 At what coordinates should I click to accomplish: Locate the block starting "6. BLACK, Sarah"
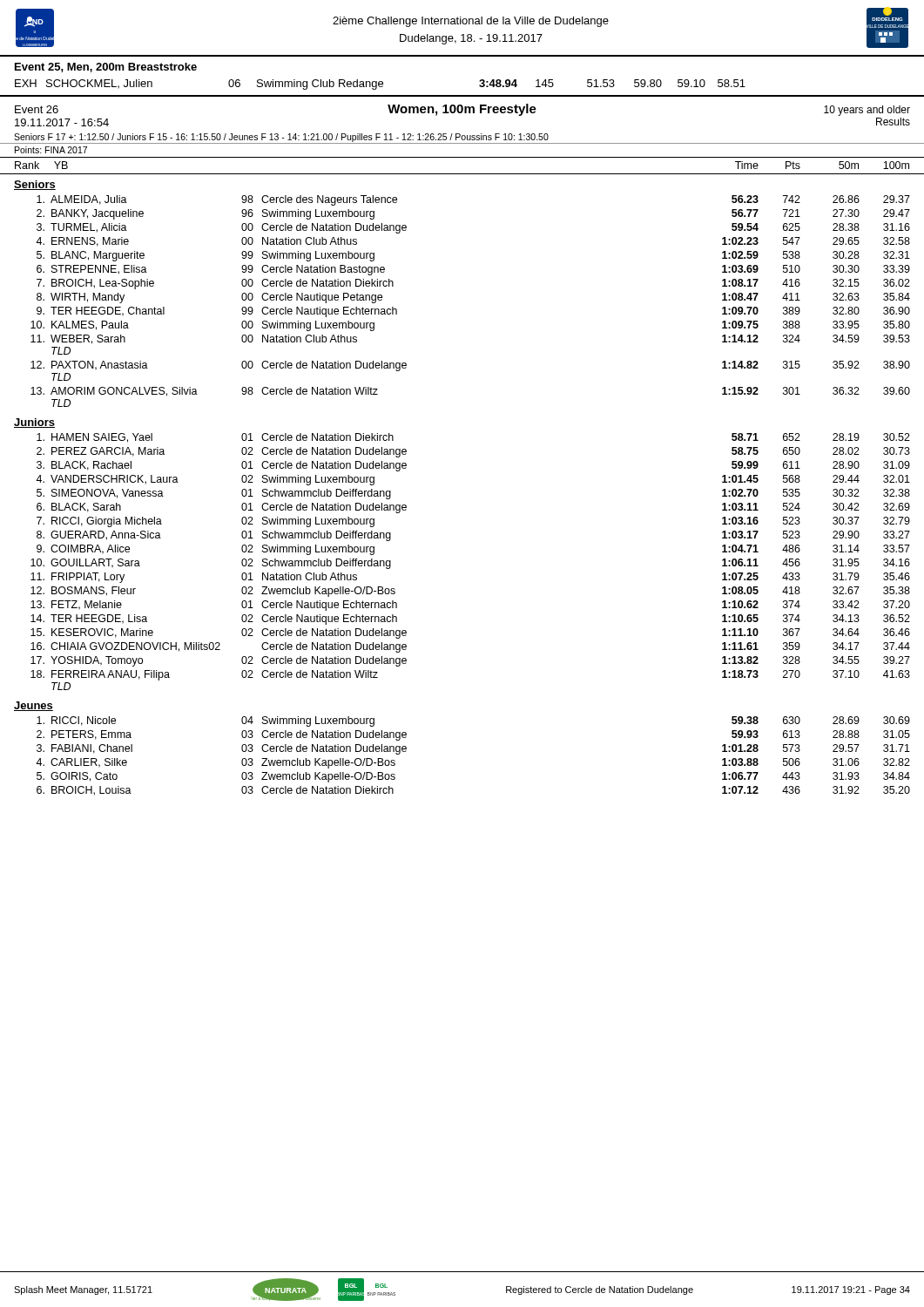click(x=82, y=508)
